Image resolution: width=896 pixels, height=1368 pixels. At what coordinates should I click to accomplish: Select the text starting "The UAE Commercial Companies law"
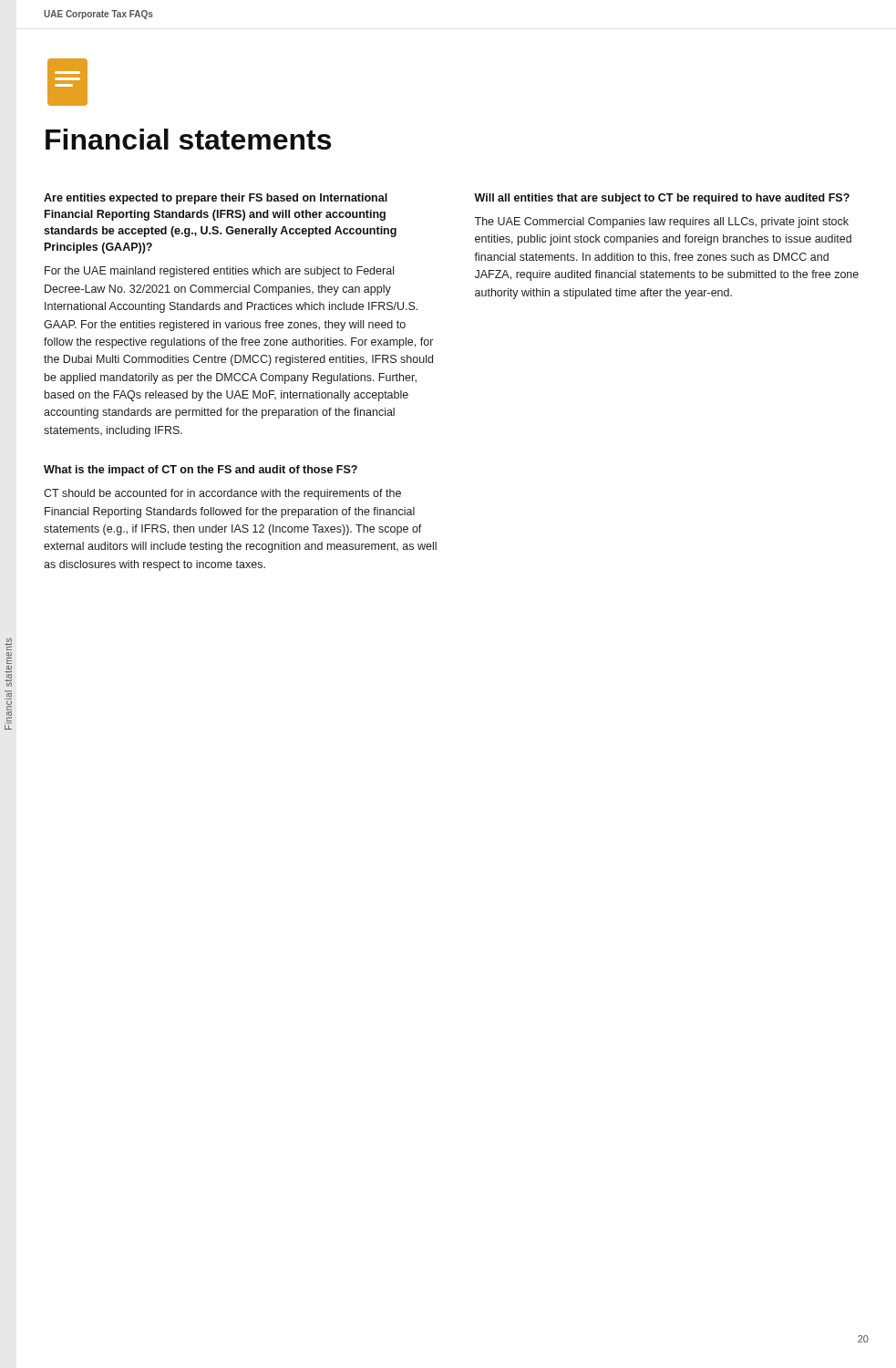(667, 257)
